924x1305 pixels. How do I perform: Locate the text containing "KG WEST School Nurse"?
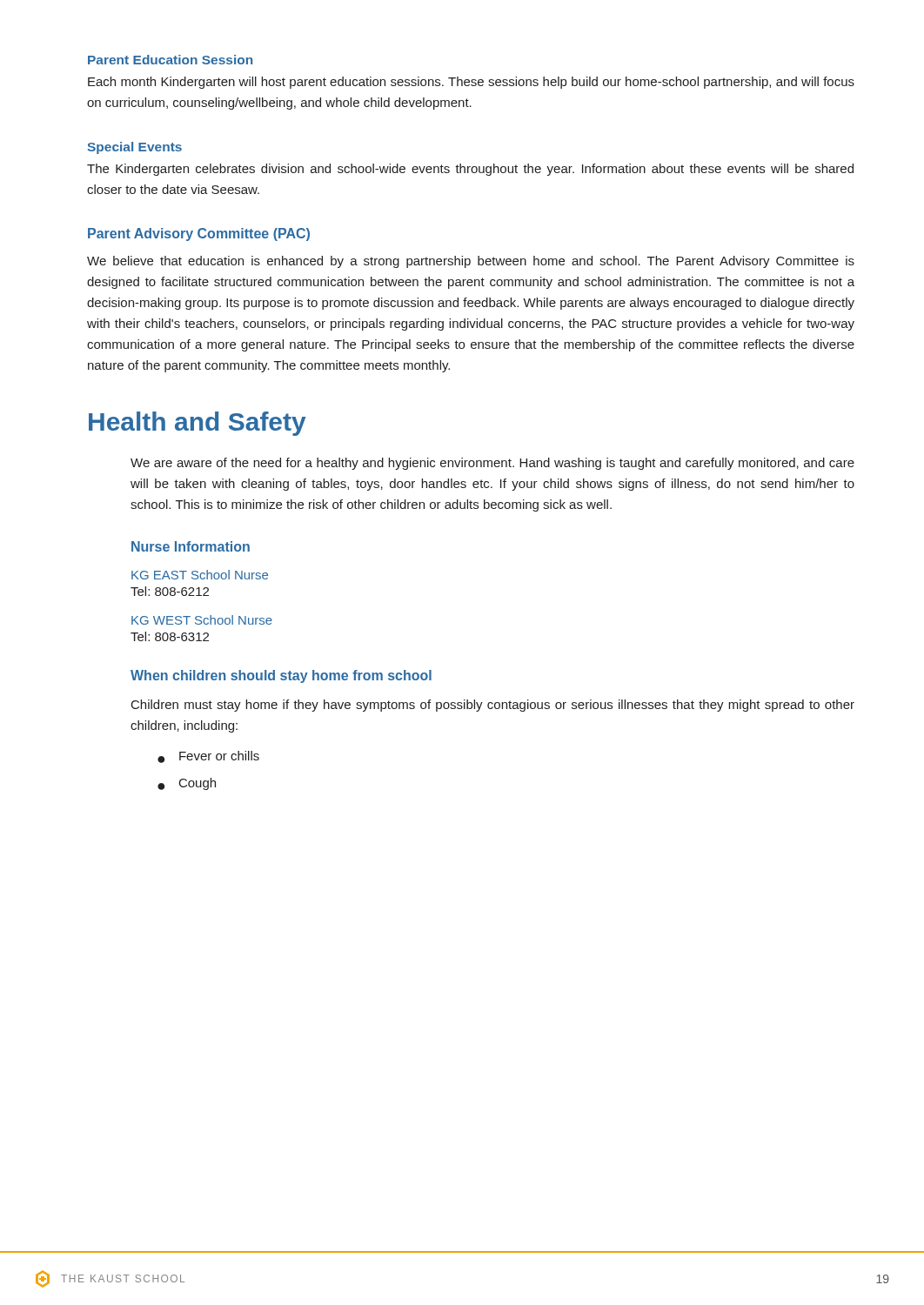[201, 620]
